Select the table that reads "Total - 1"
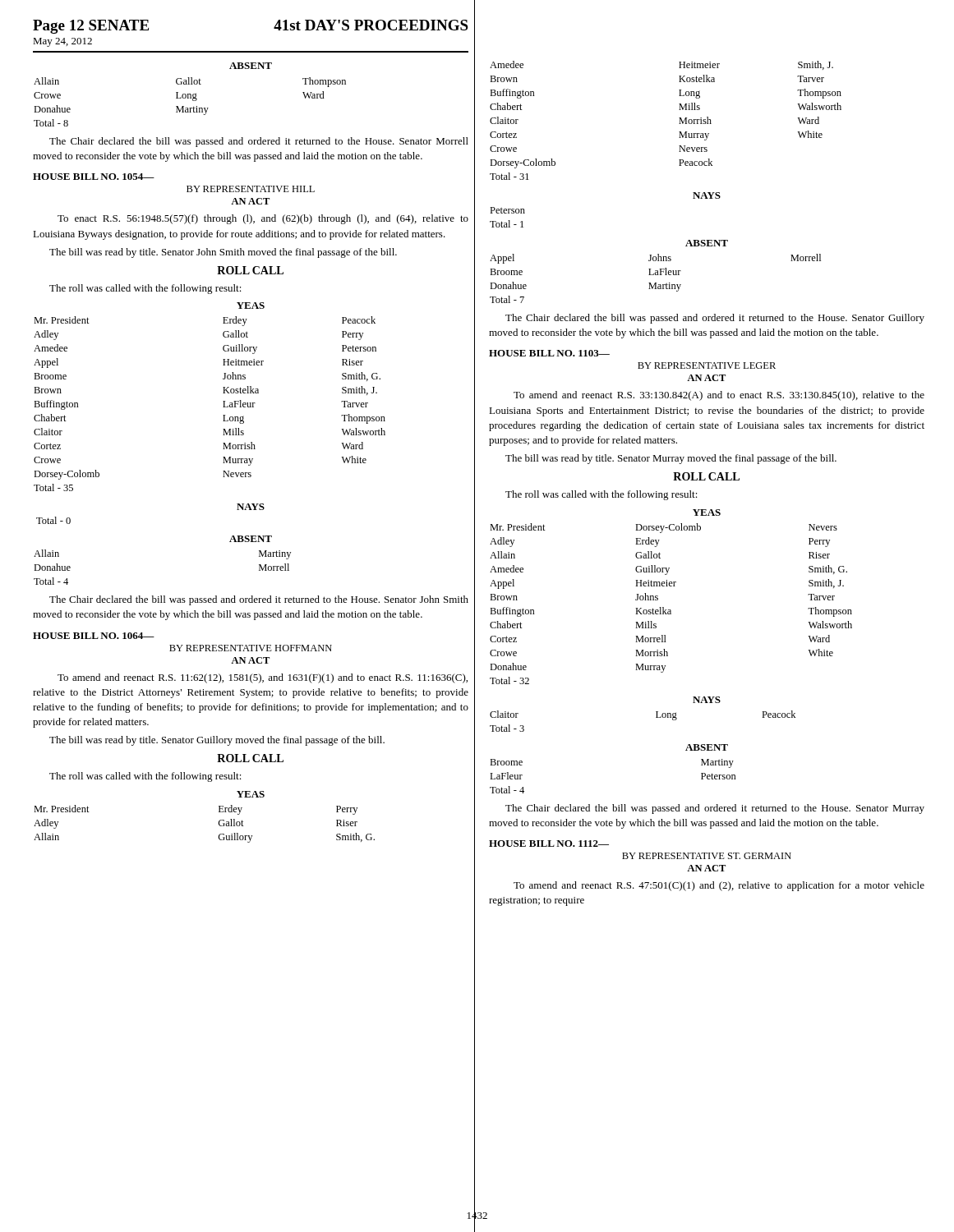 tap(707, 218)
